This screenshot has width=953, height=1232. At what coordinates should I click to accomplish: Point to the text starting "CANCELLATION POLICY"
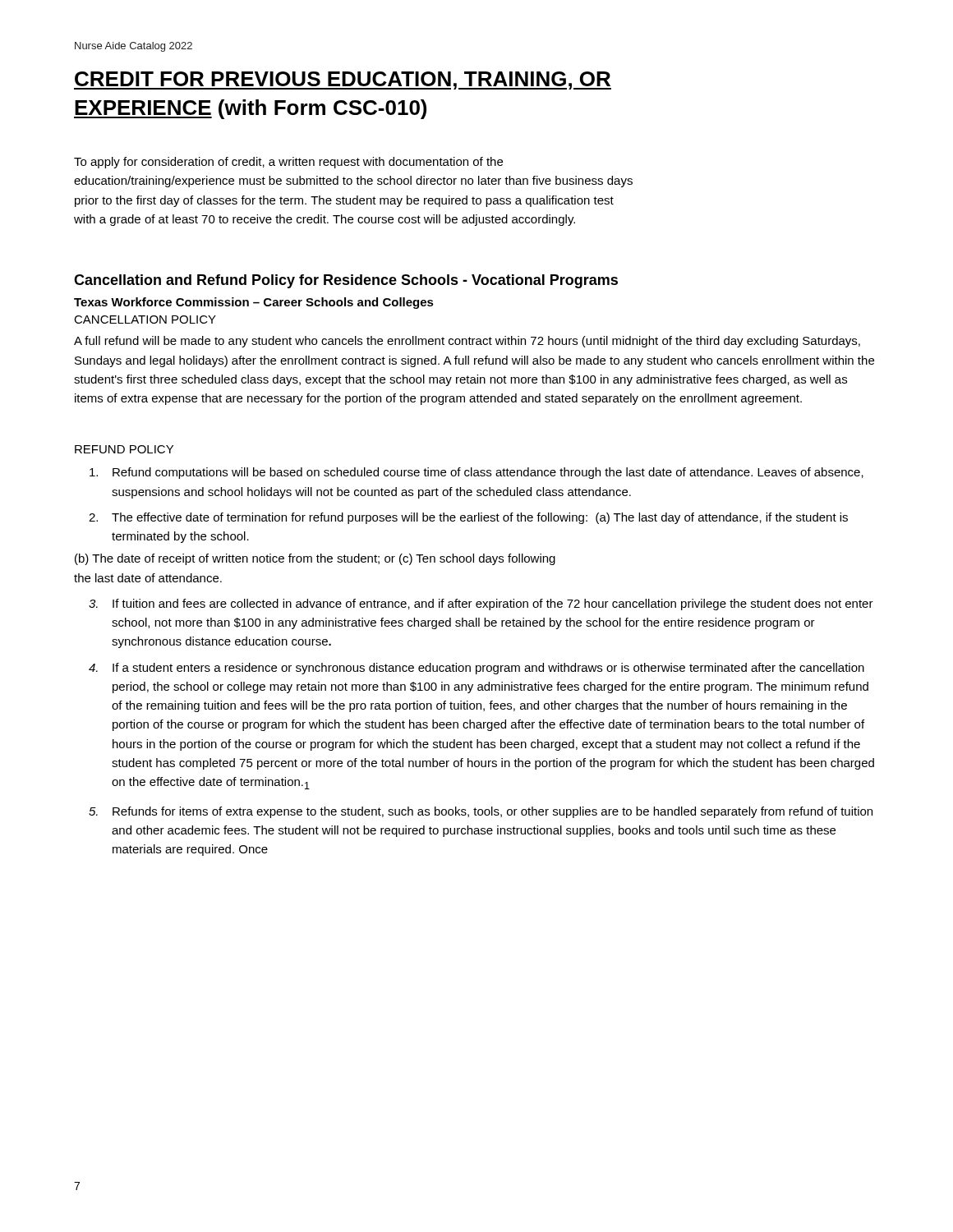(x=145, y=319)
